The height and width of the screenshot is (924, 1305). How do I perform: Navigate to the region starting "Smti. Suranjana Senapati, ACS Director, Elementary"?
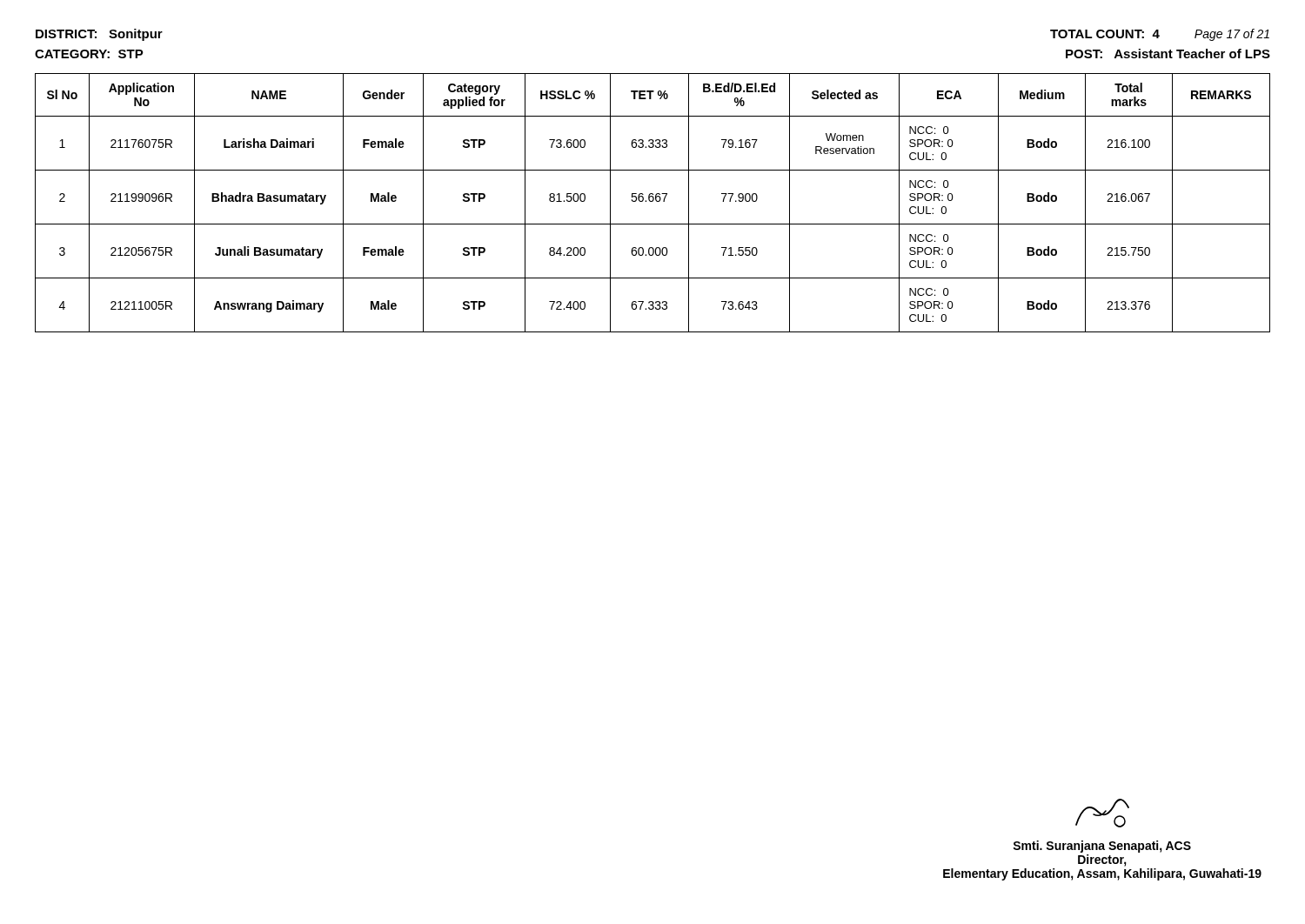pyautogui.click(x=1102, y=860)
